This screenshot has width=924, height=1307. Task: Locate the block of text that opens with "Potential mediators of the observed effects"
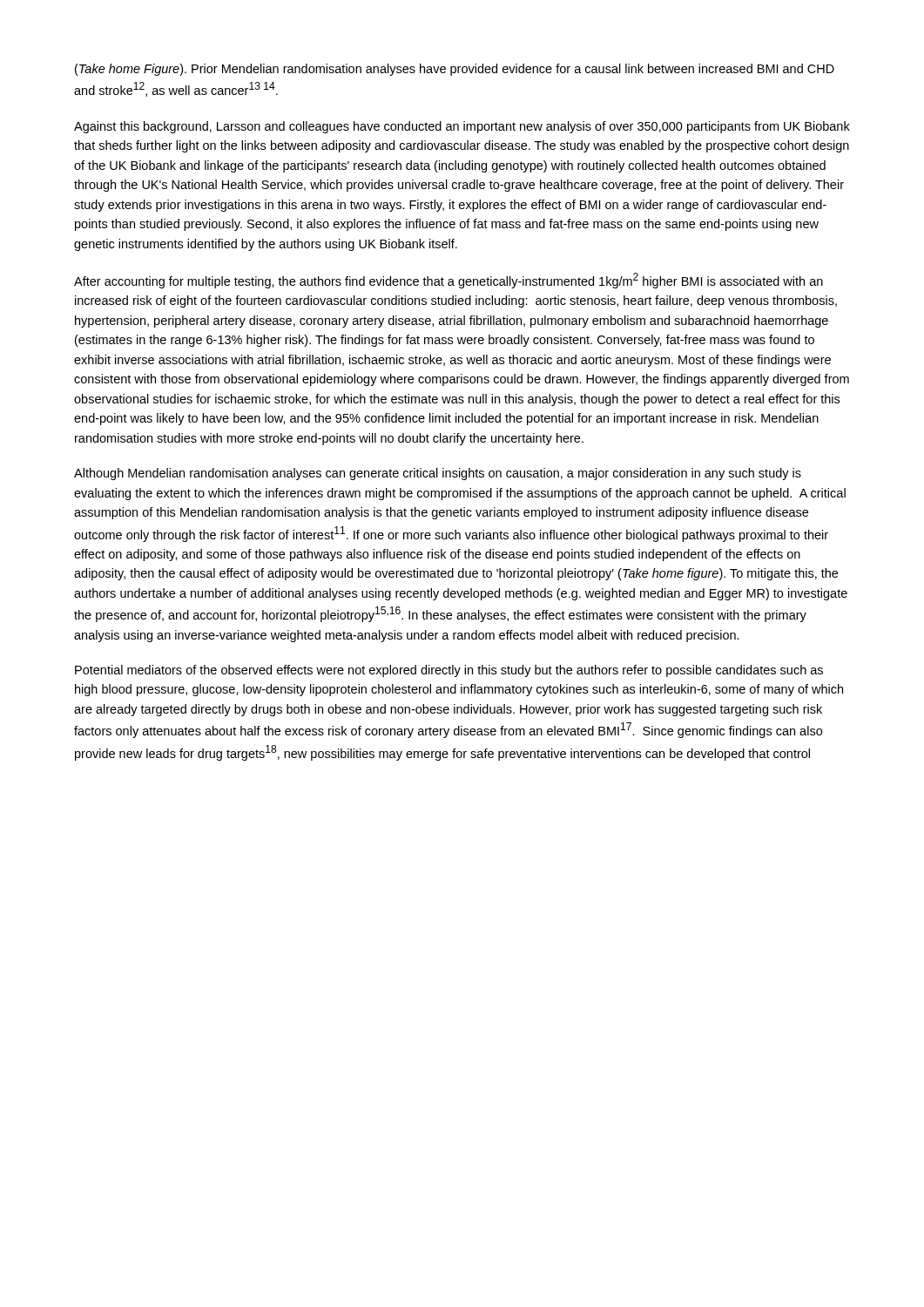coord(459,712)
